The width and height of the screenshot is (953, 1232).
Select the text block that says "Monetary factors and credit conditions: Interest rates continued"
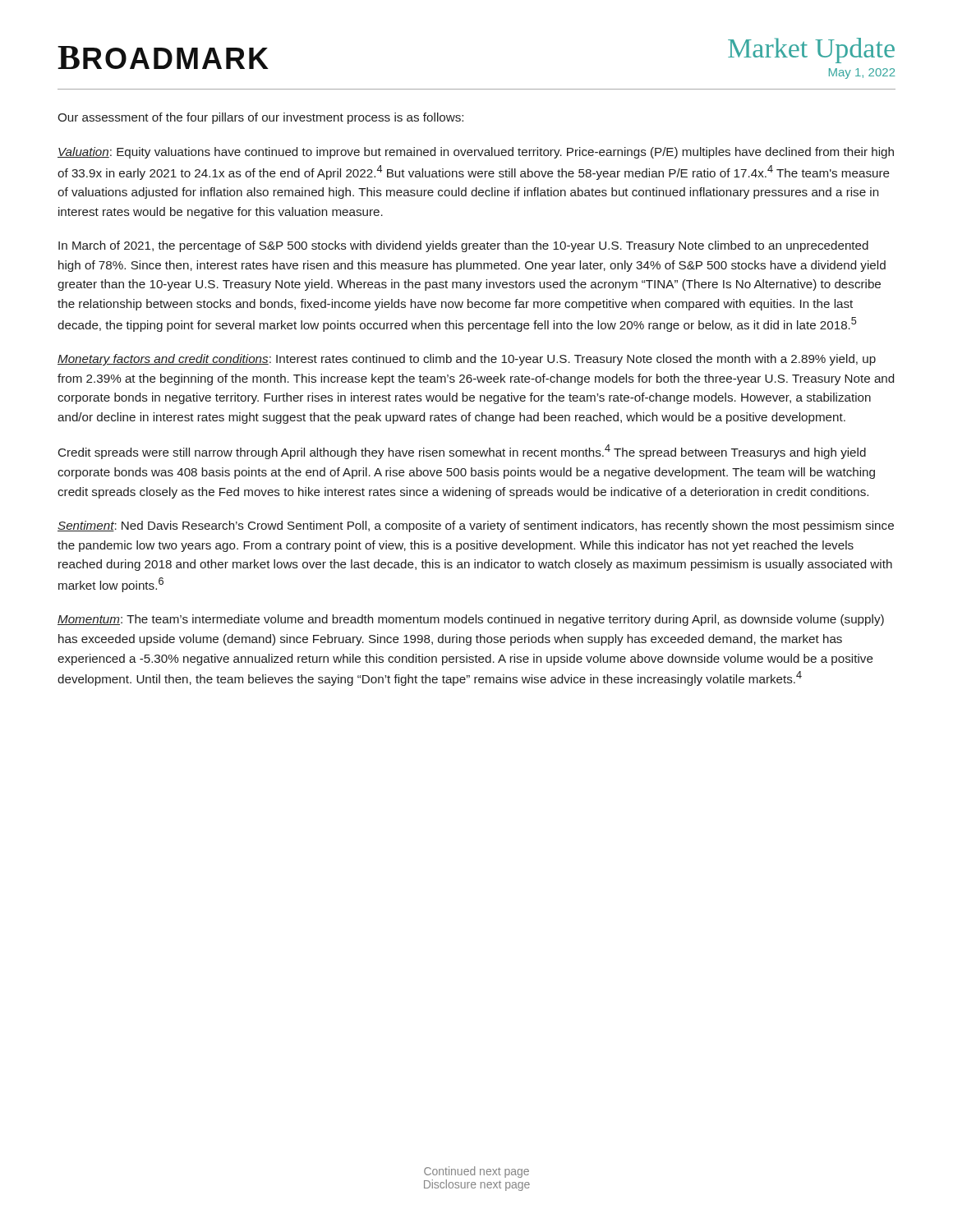point(476,388)
